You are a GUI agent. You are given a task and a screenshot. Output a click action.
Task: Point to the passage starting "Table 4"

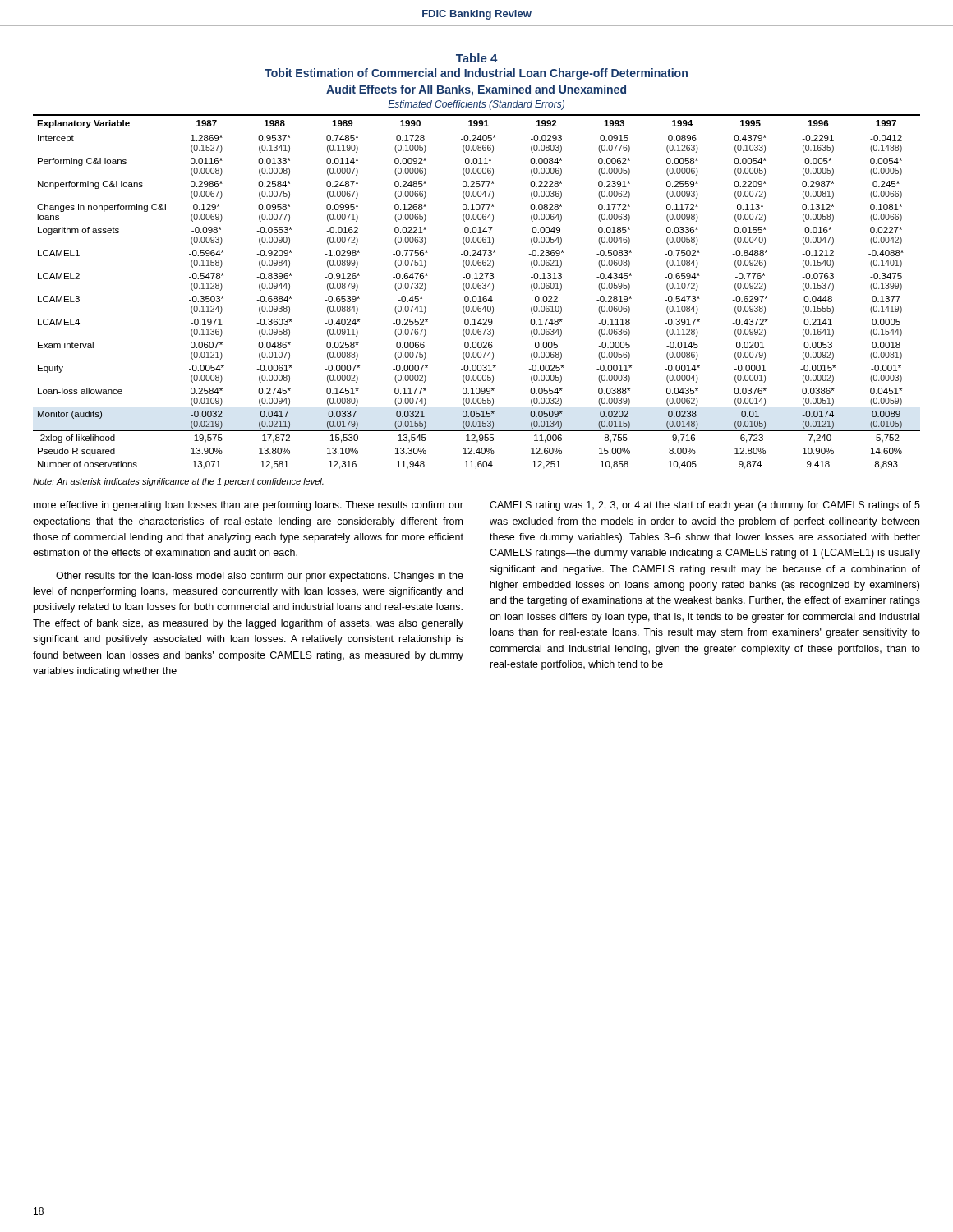point(476,58)
